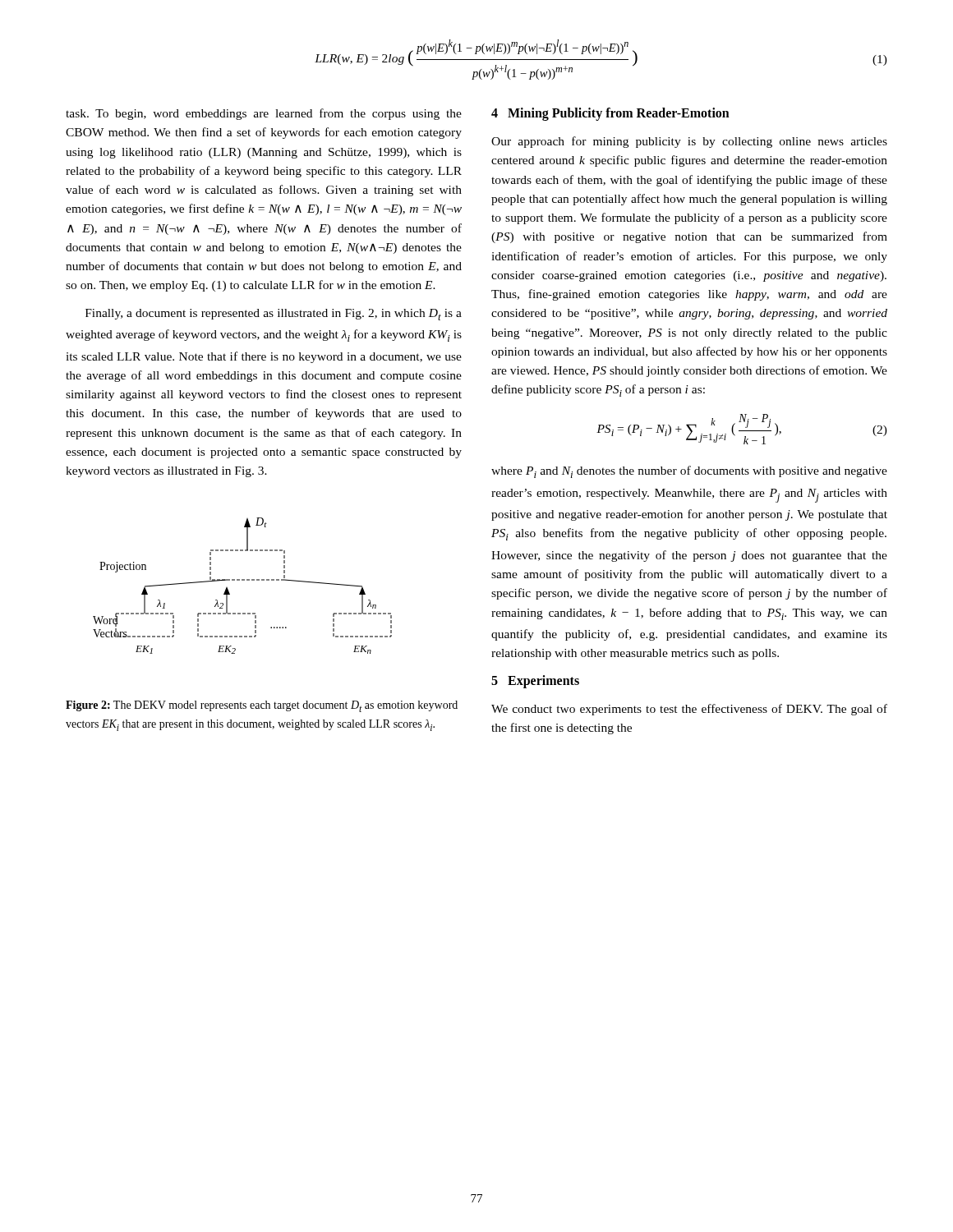
Task: Find the text starting "Our approach for mining publicity is by"
Action: coord(689,267)
